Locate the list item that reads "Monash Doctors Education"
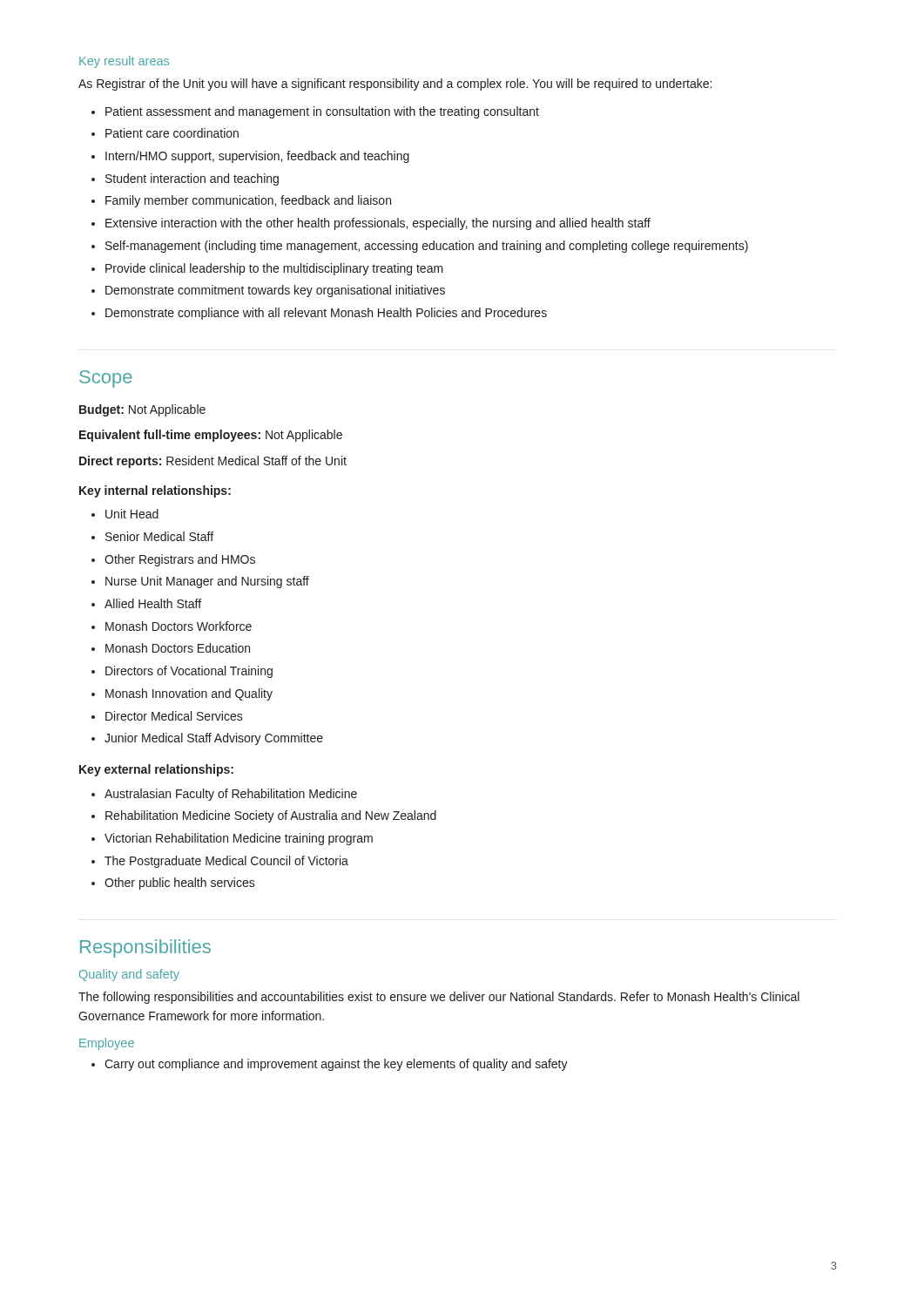This screenshot has width=924, height=1307. click(178, 649)
